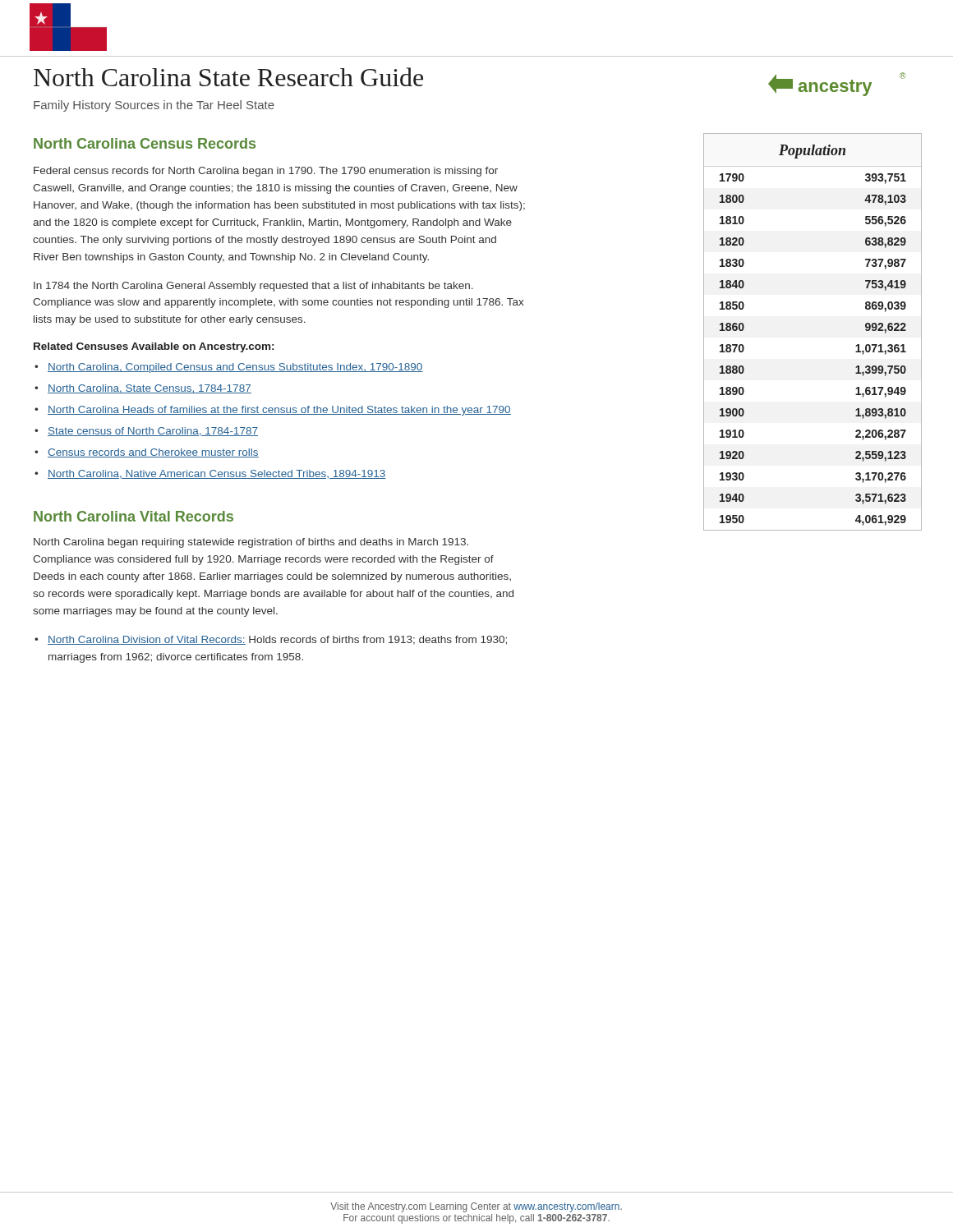The width and height of the screenshot is (953, 1232).
Task: Locate the block of text that opens with "Family History Sources in the"
Action: click(154, 106)
